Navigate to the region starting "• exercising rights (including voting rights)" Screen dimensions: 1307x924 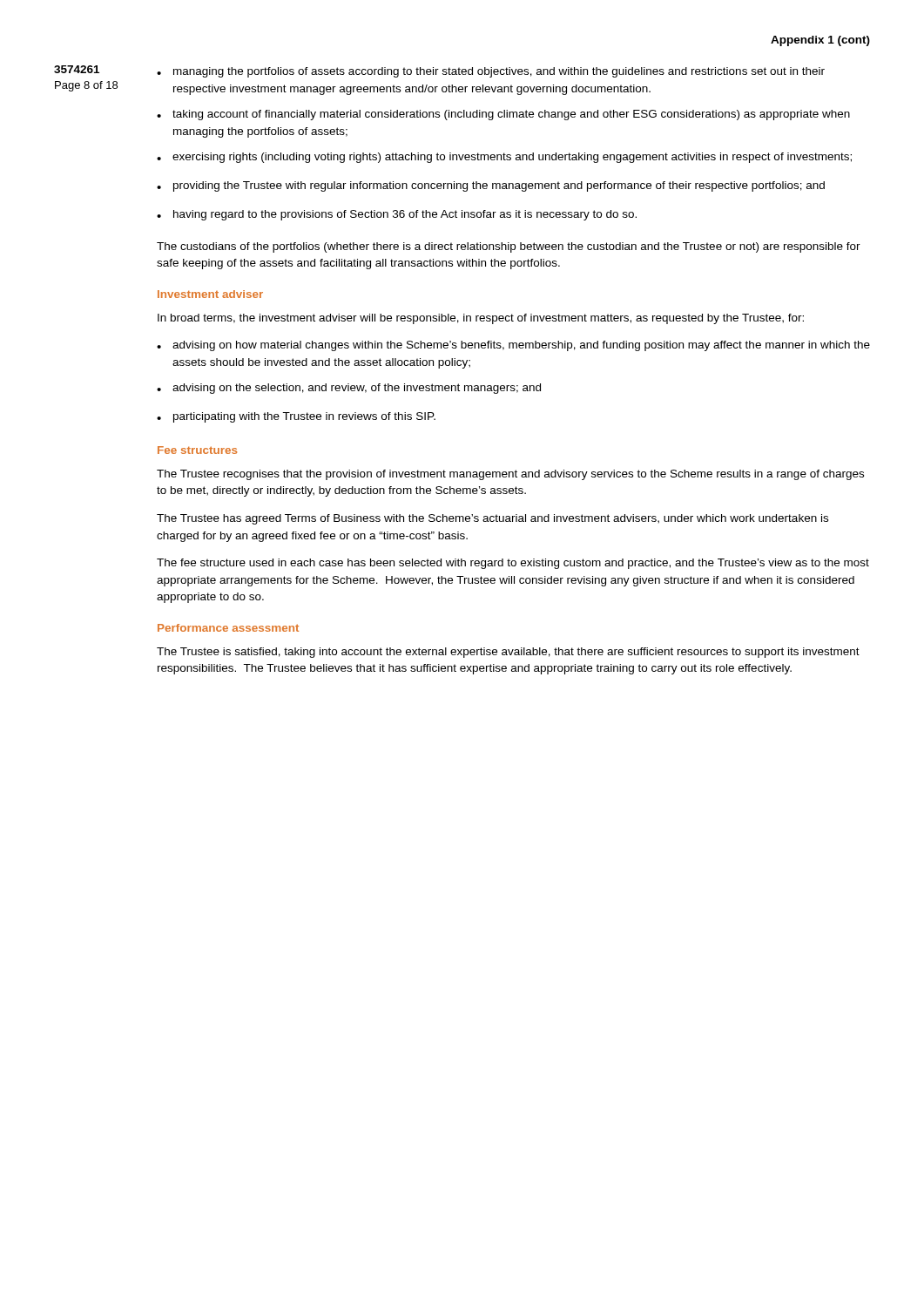click(x=513, y=158)
